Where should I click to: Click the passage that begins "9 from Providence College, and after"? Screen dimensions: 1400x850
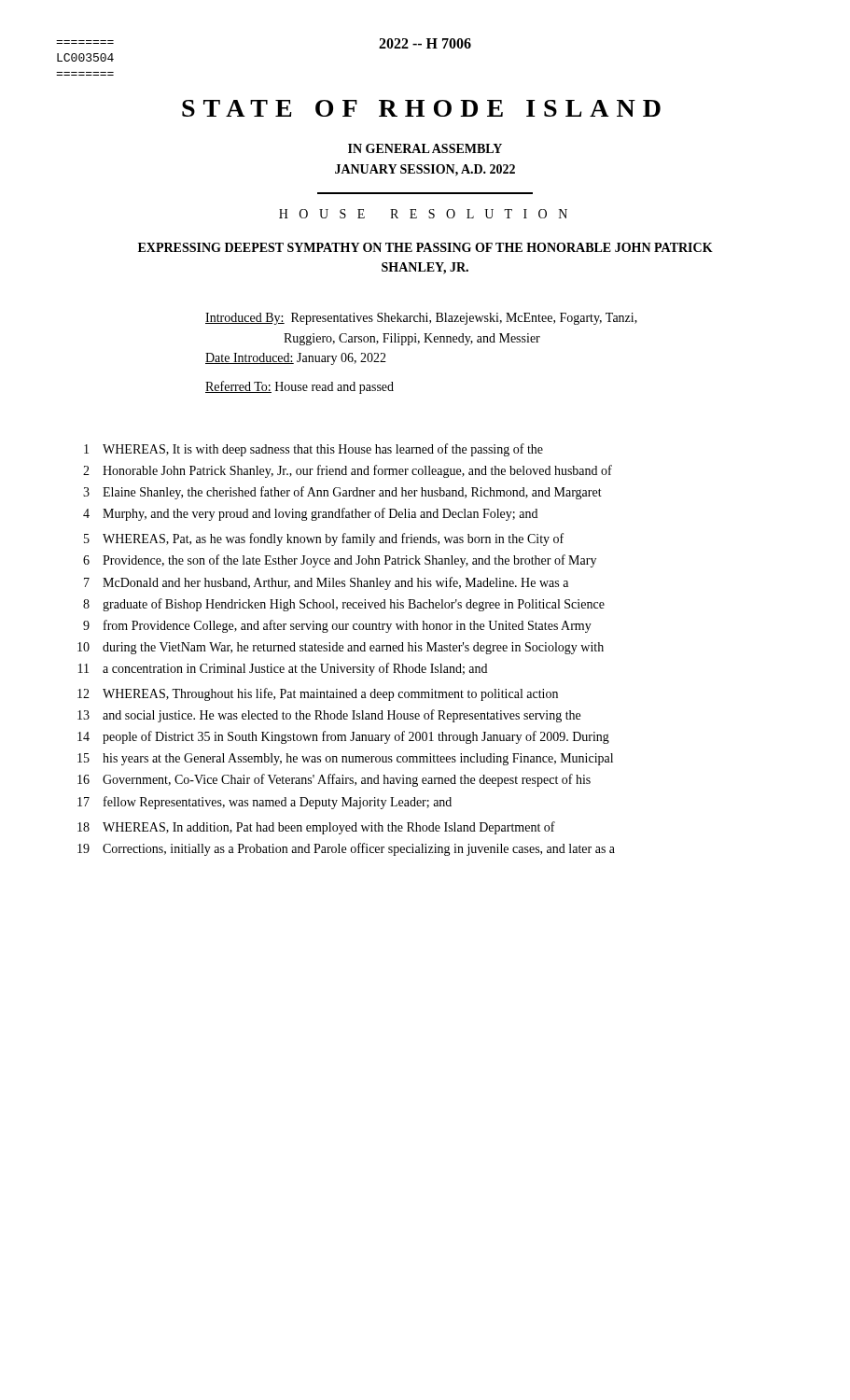(x=425, y=626)
